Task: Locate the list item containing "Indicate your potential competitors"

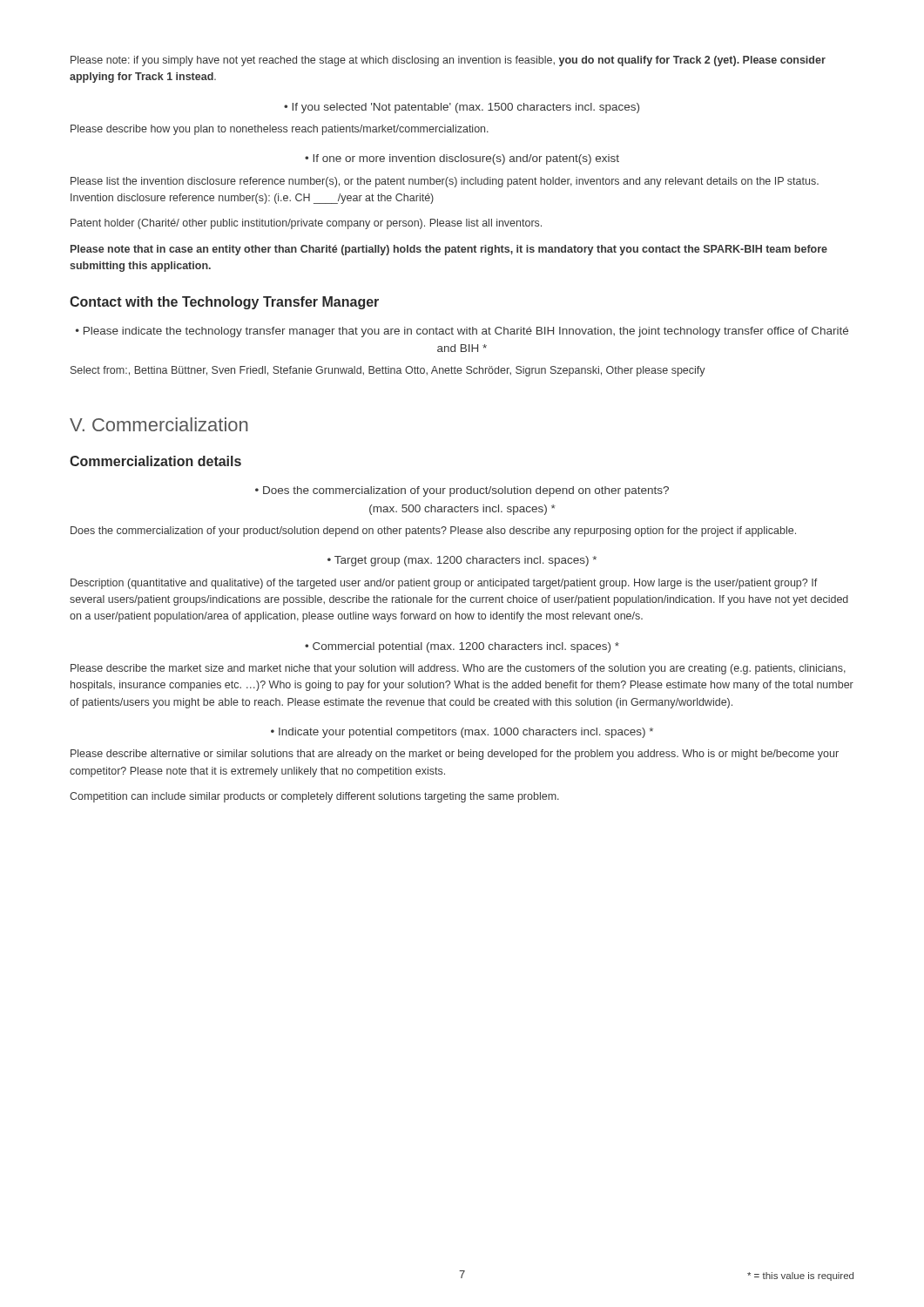Action: (x=466, y=732)
